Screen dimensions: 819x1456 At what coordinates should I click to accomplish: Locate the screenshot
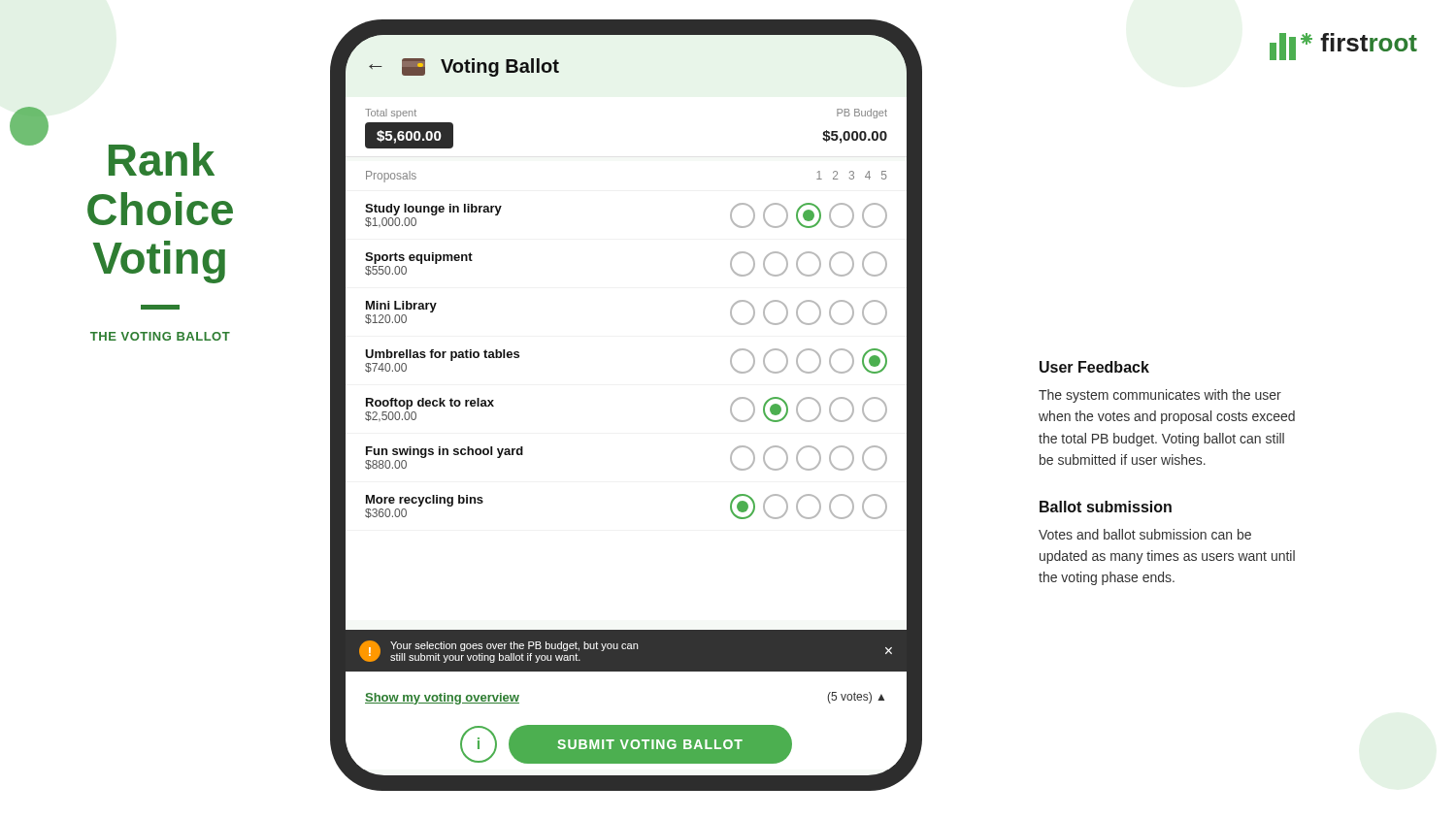click(x=631, y=408)
